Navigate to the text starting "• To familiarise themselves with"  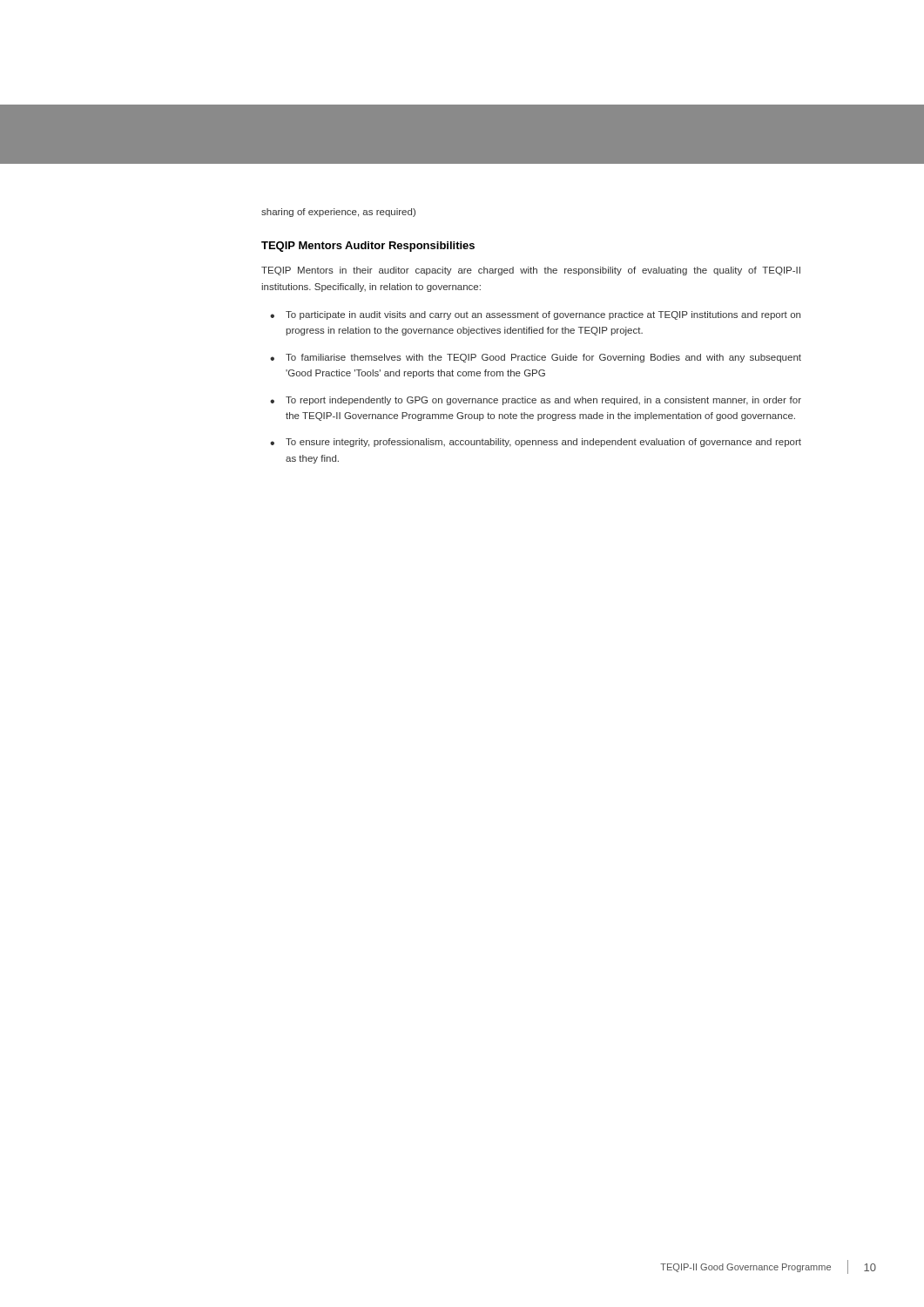[536, 365]
